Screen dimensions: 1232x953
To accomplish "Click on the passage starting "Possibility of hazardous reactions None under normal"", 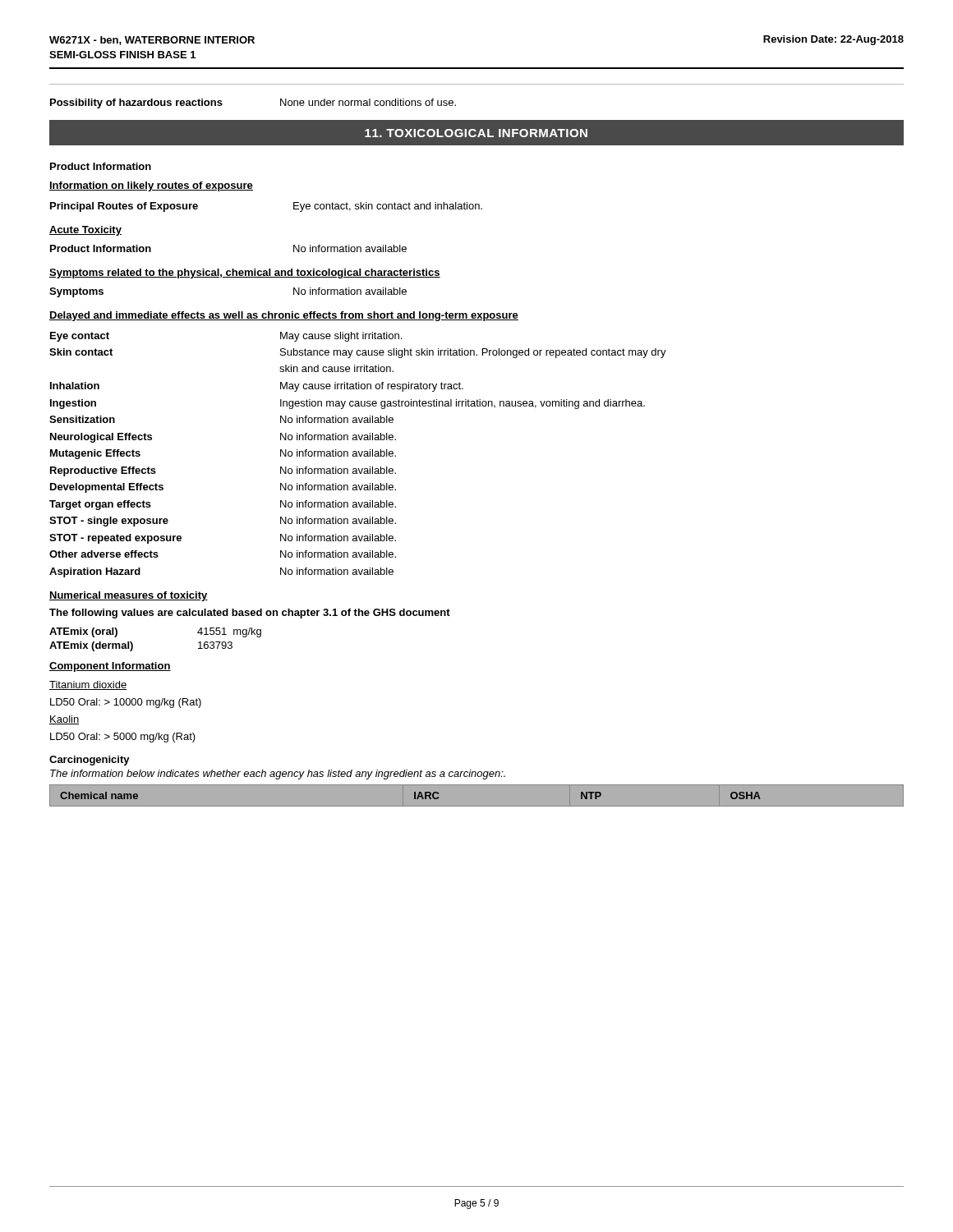I will pos(139,103).
